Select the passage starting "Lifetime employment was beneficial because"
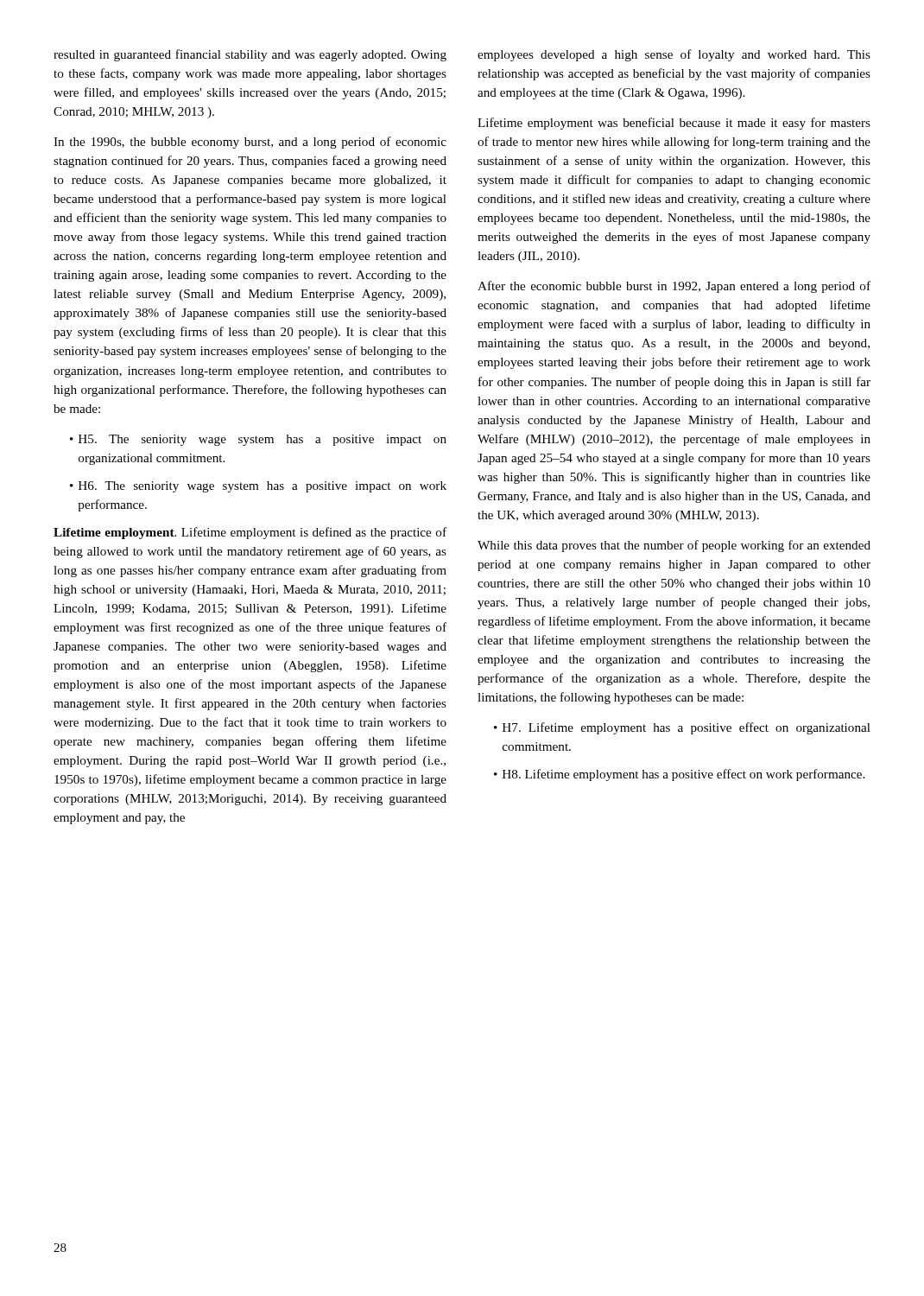 pyautogui.click(x=674, y=189)
